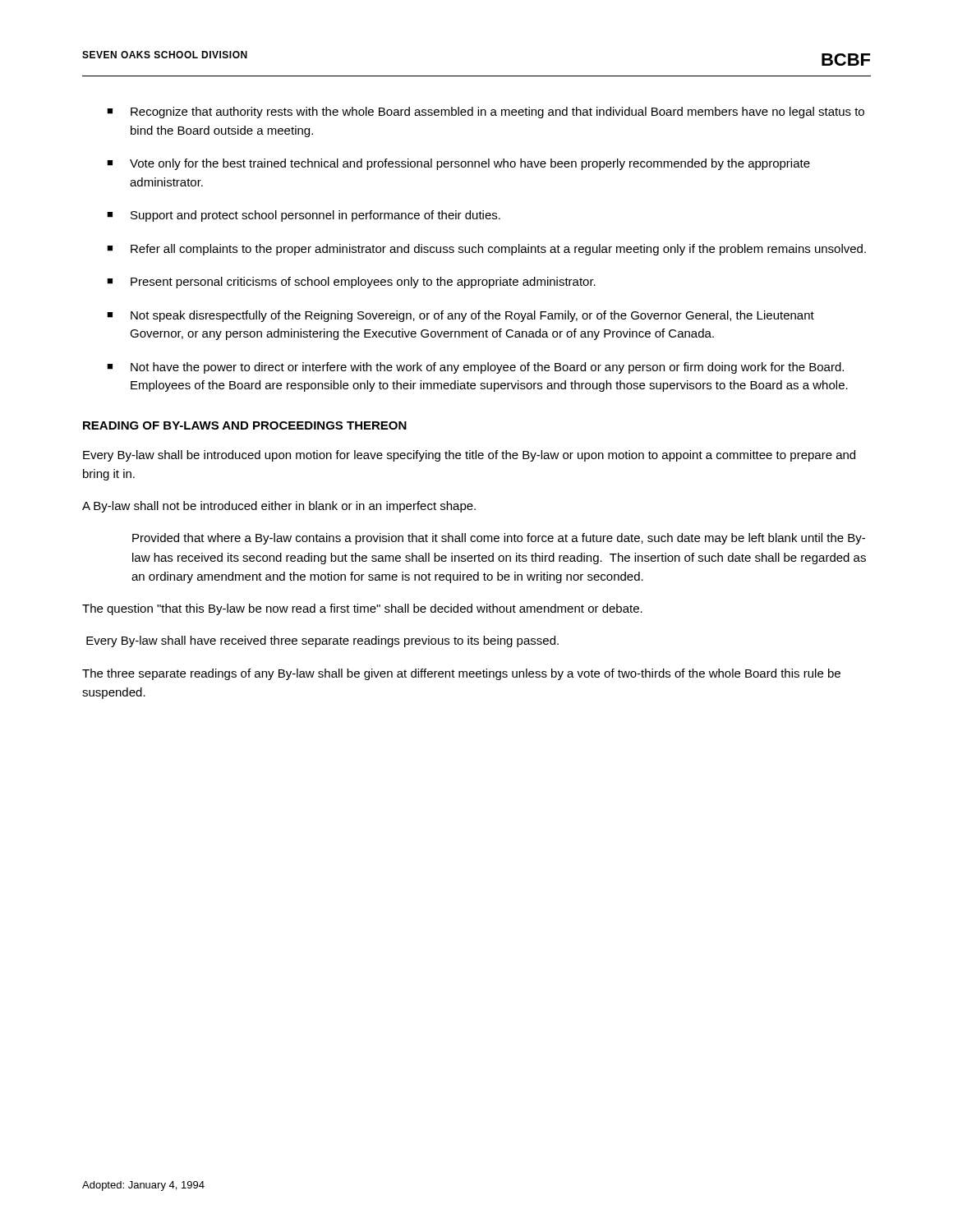The width and height of the screenshot is (953, 1232).
Task: Point to the text block starting "■ Support and protect school personnel in performance"
Action: tap(489, 215)
